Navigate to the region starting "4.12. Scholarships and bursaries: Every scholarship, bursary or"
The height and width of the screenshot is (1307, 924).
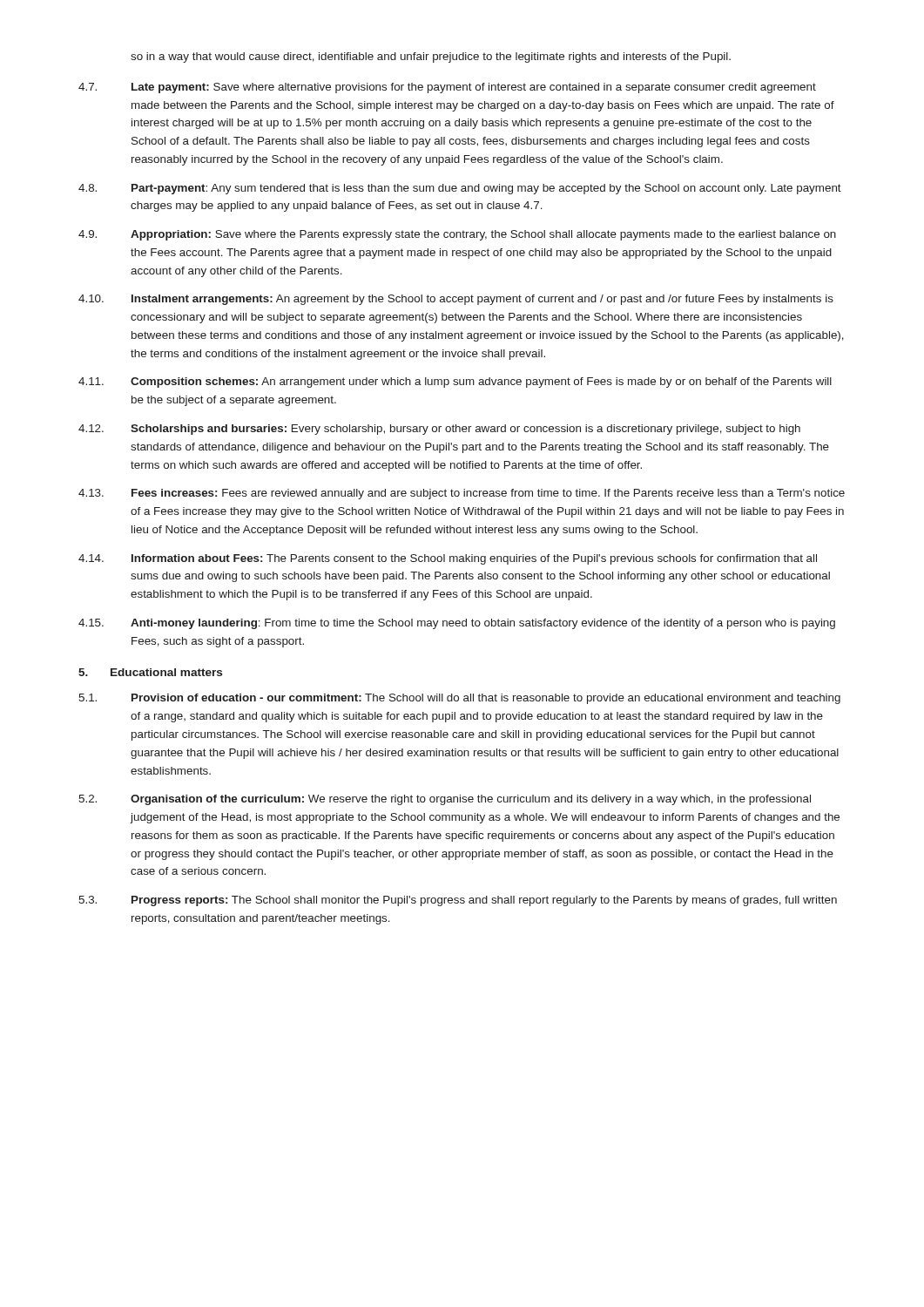click(462, 447)
